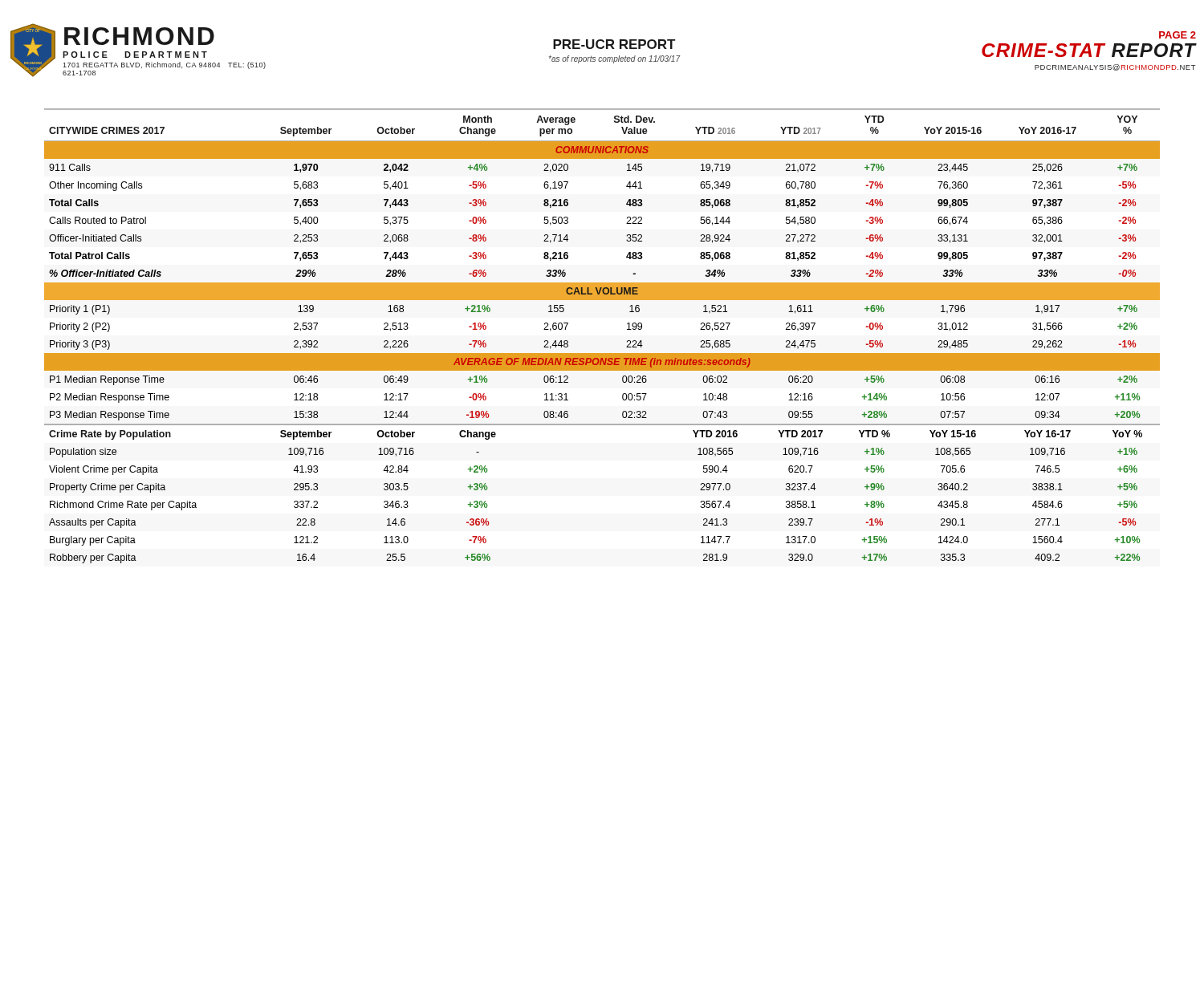Click on the table containing "Population size"
This screenshot has height=1003, width=1204.
(x=602, y=337)
